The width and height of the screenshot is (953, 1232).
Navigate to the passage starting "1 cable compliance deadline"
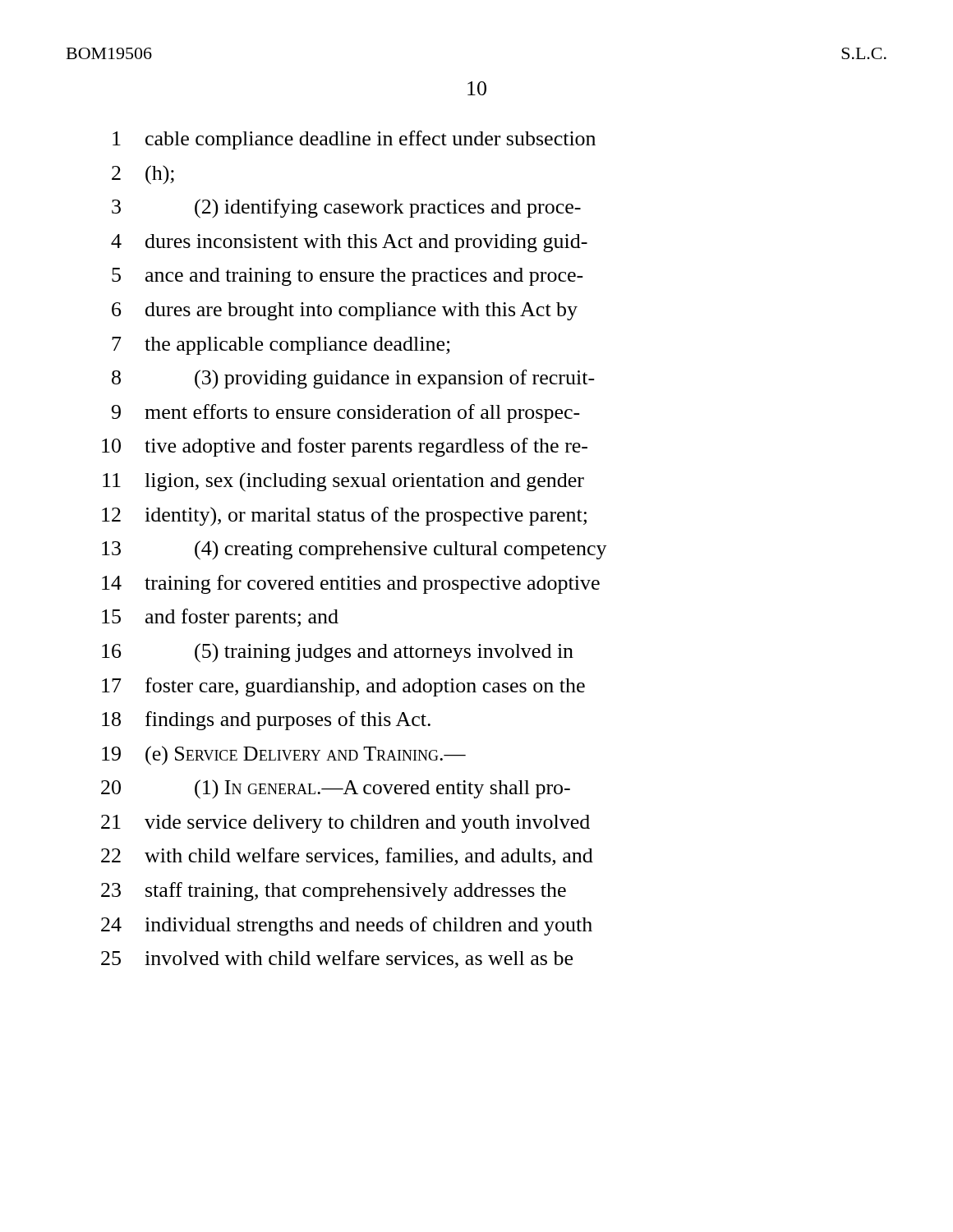tap(476, 139)
